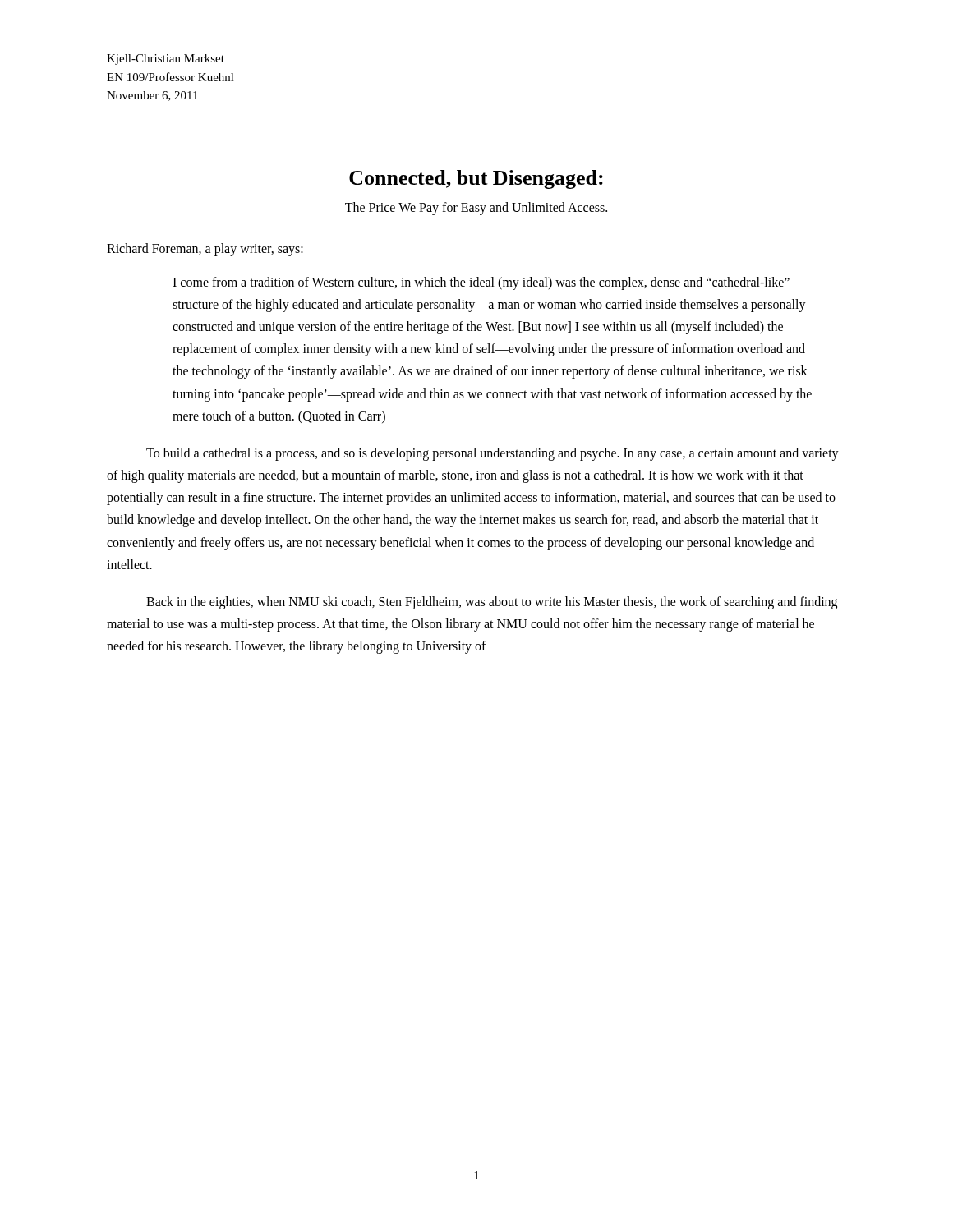Where is the passage that starts "Back in the eighties, when NMU ski"?
The image size is (953, 1232).
(472, 624)
